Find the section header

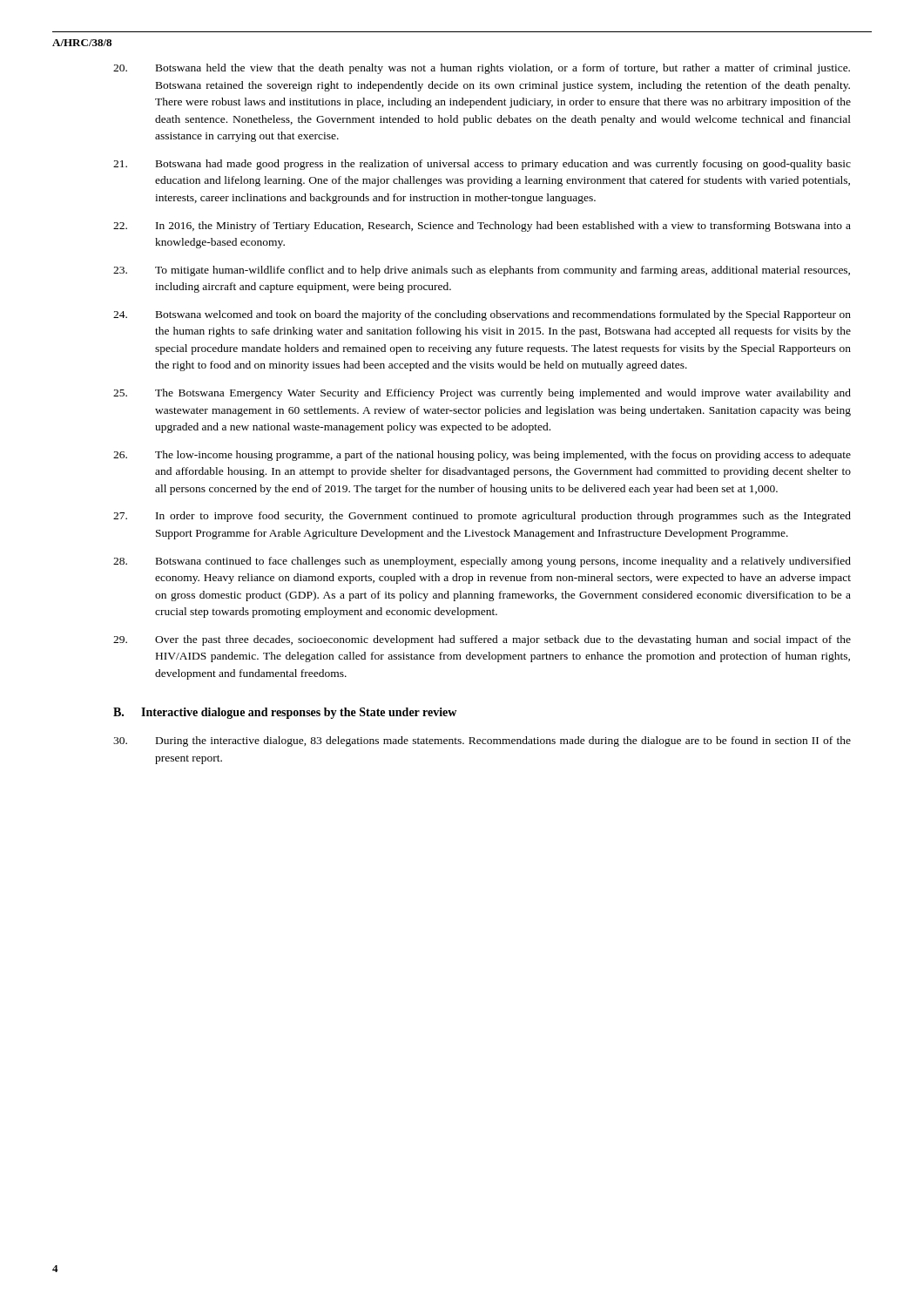point(285,713)
